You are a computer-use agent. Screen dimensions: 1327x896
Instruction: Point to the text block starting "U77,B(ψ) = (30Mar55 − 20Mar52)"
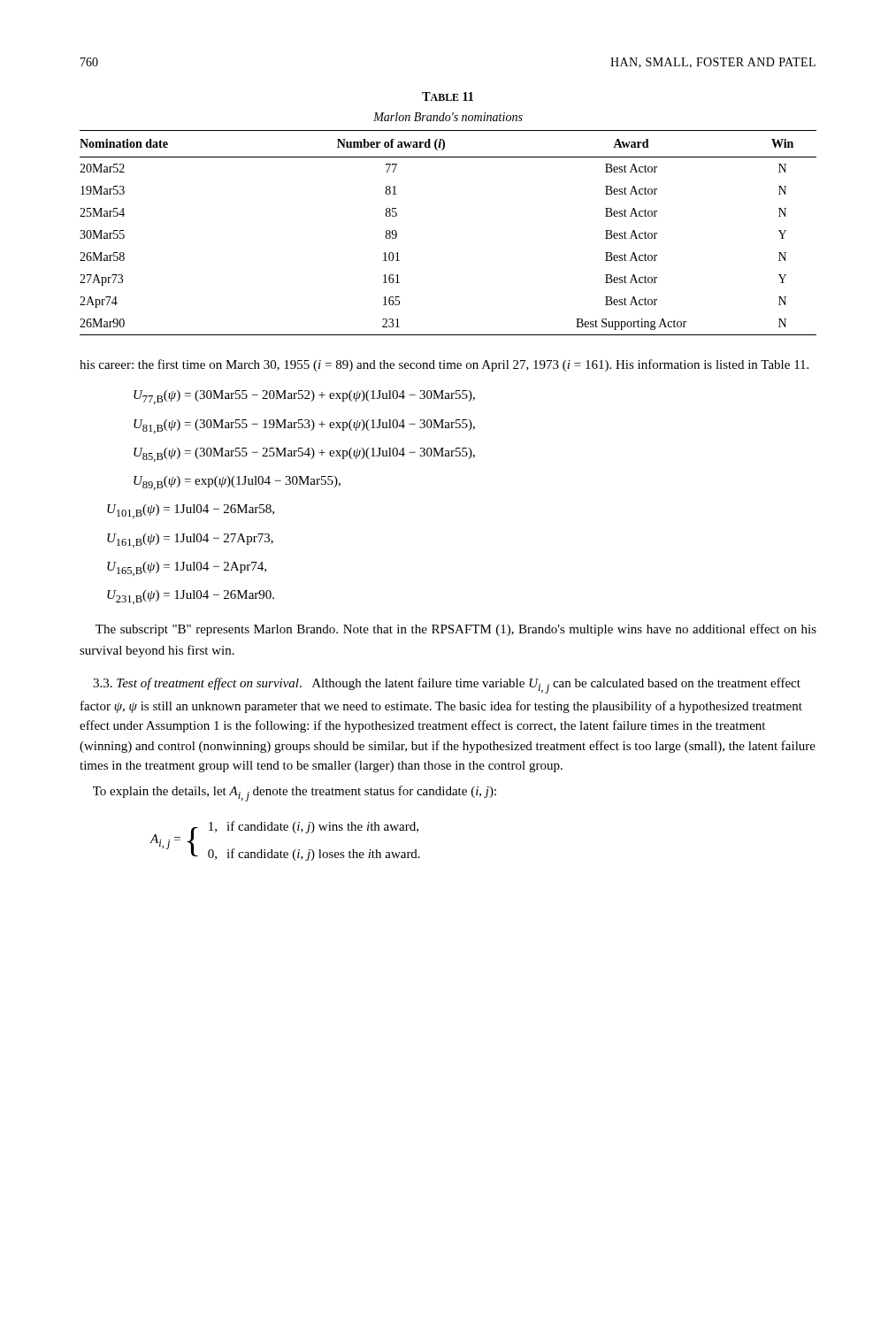(x=304, y=397)
